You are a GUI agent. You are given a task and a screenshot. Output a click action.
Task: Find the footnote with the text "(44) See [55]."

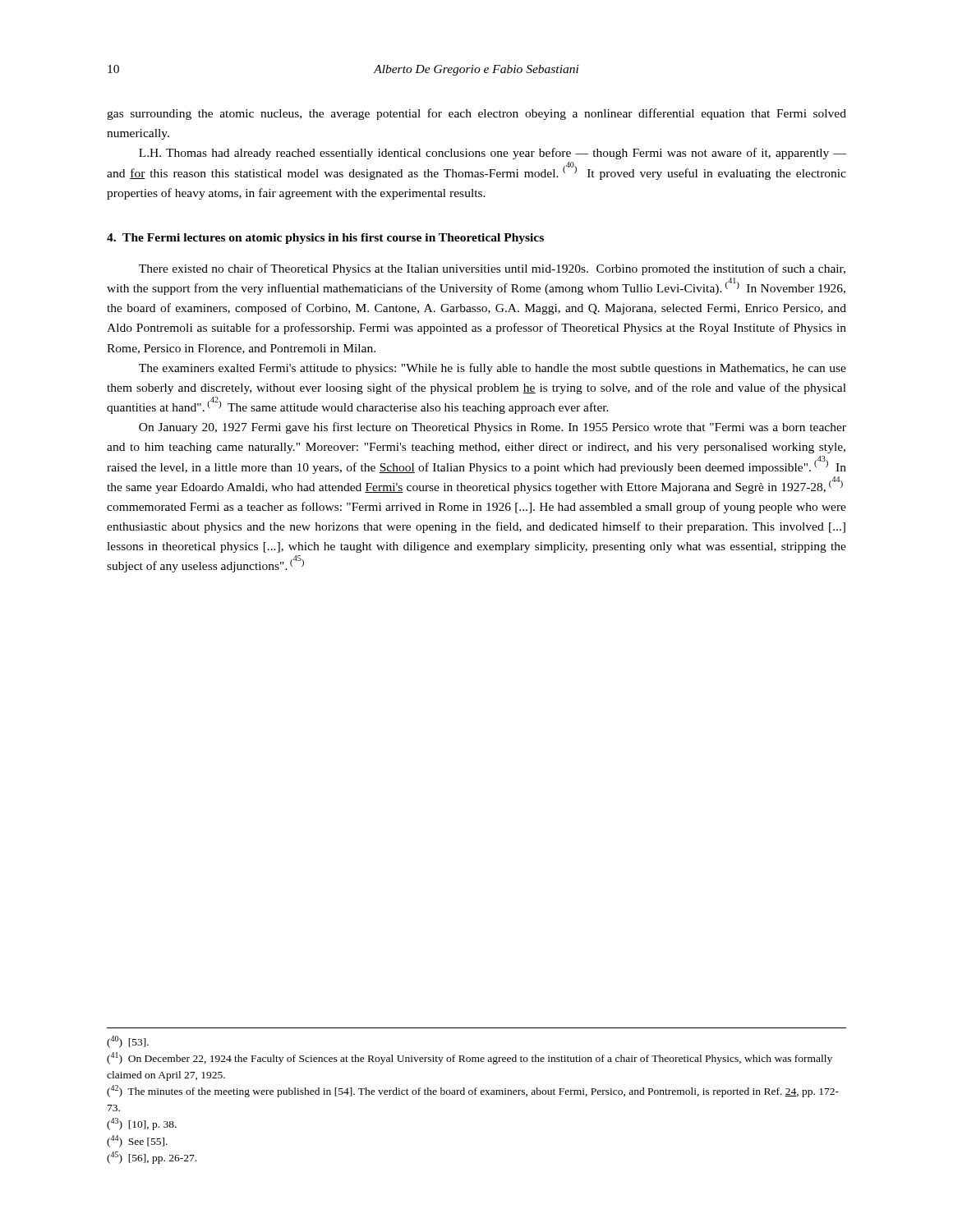(137, 1140)
